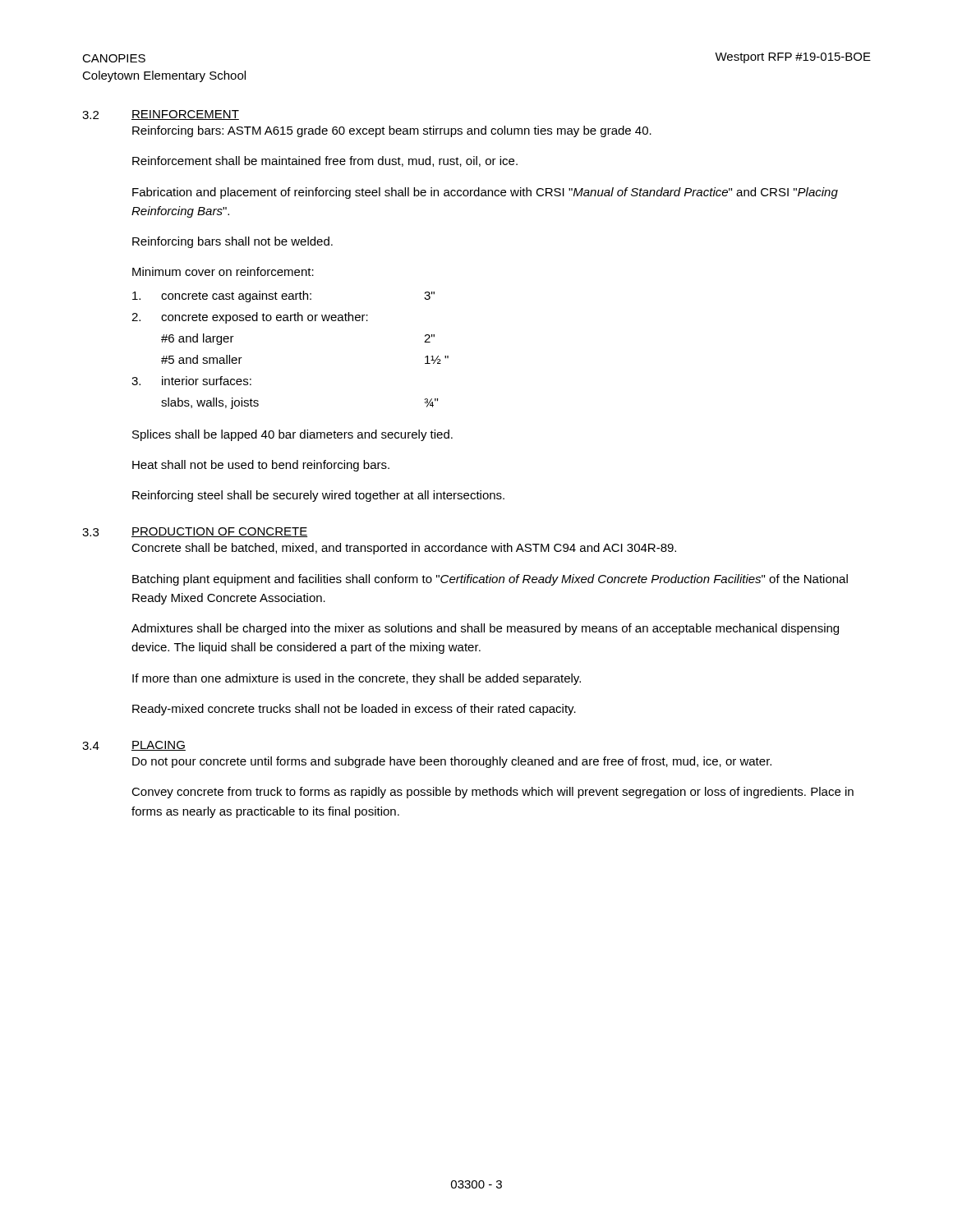Find the block on this page that starts "Splices shall be lapped 40"
This screenshot has height=1232, width=953.
292,434
